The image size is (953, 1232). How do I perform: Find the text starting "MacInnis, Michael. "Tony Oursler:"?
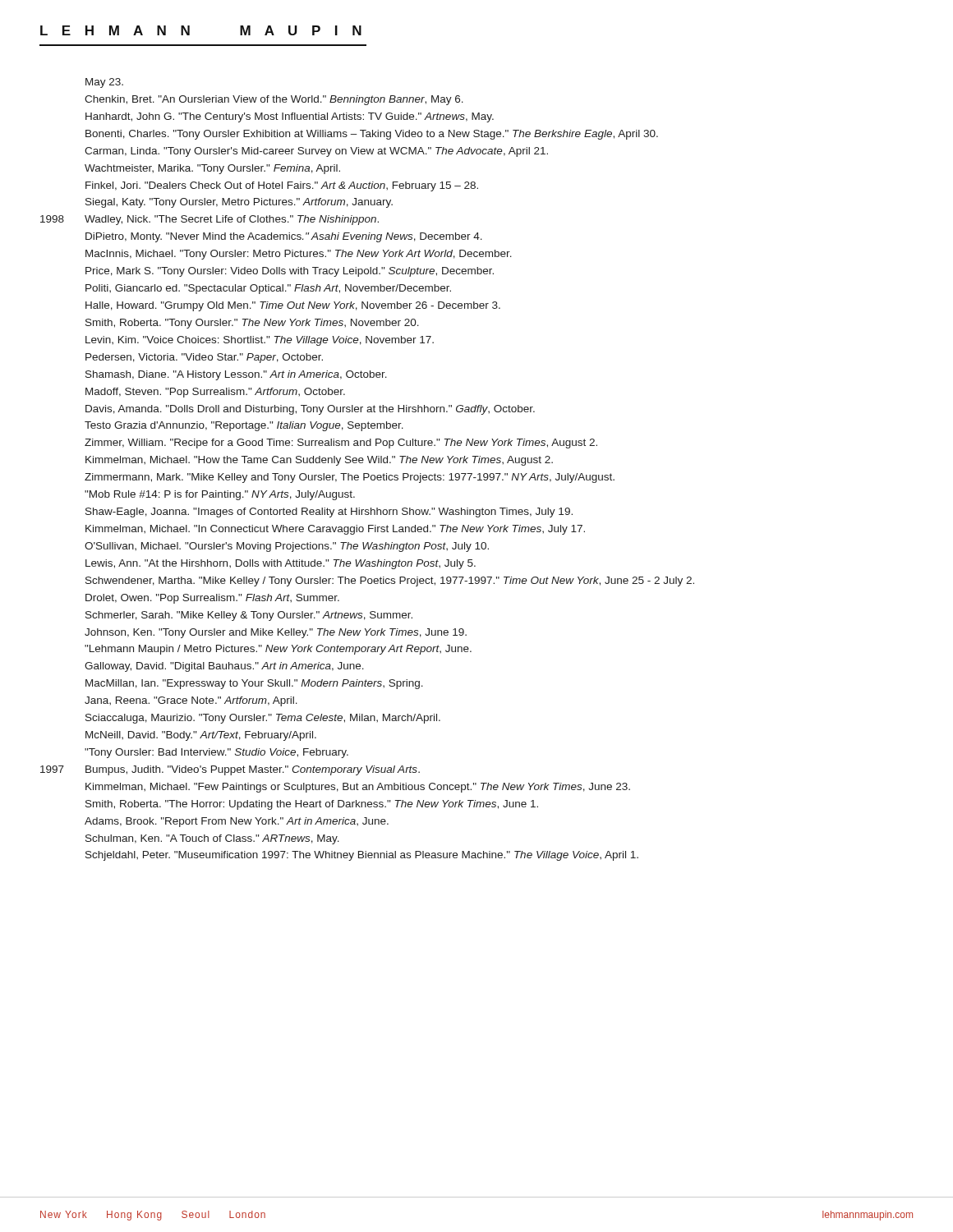point(499,254)
